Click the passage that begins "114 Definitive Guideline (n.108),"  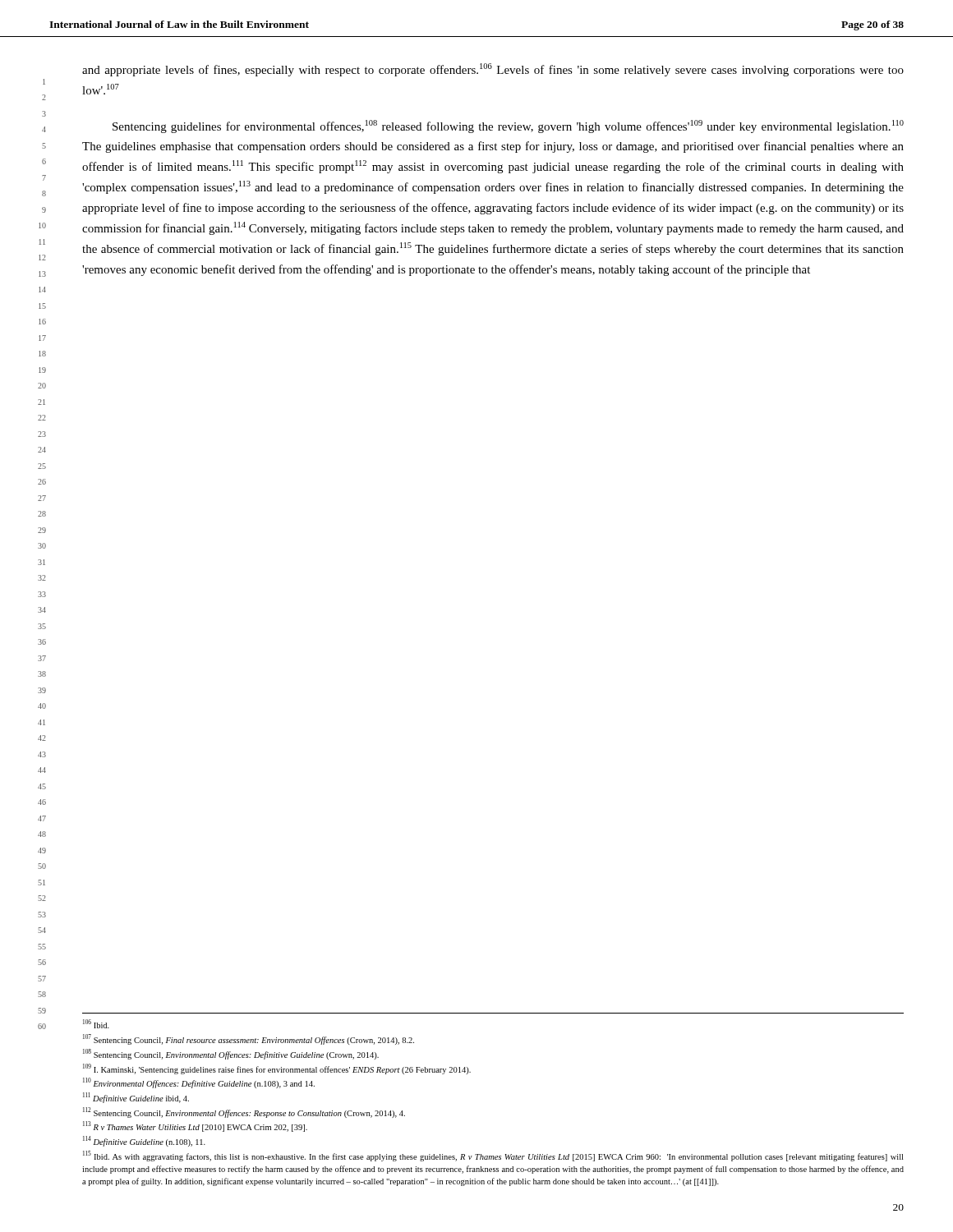(x=144, y=1141)
